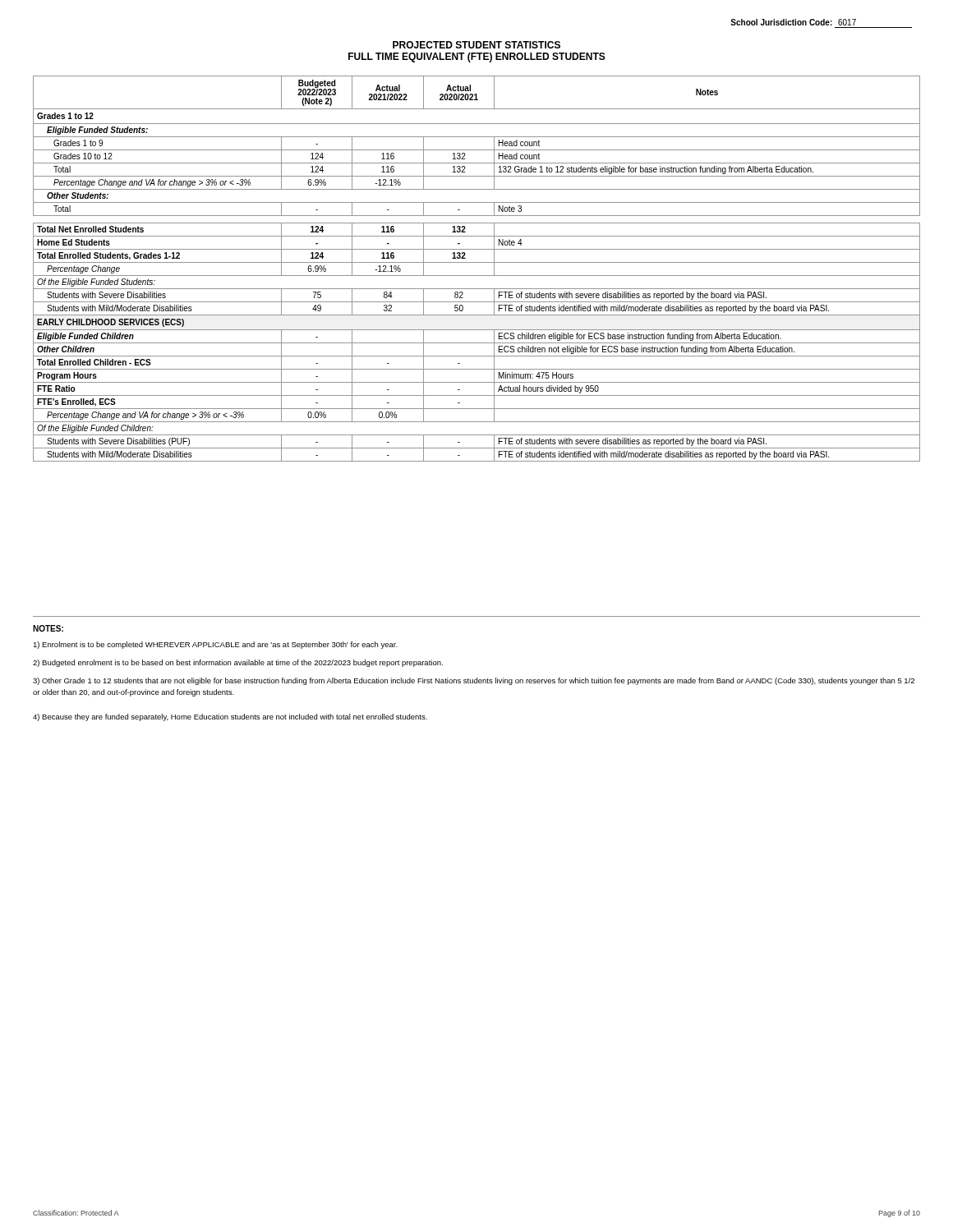Find the element starting "PROJECTED STUDENT STATISTICS FULL TIME EQUIVALENT (FTE) ENROLLED"
953x1232 pixels.
[476, 51]
